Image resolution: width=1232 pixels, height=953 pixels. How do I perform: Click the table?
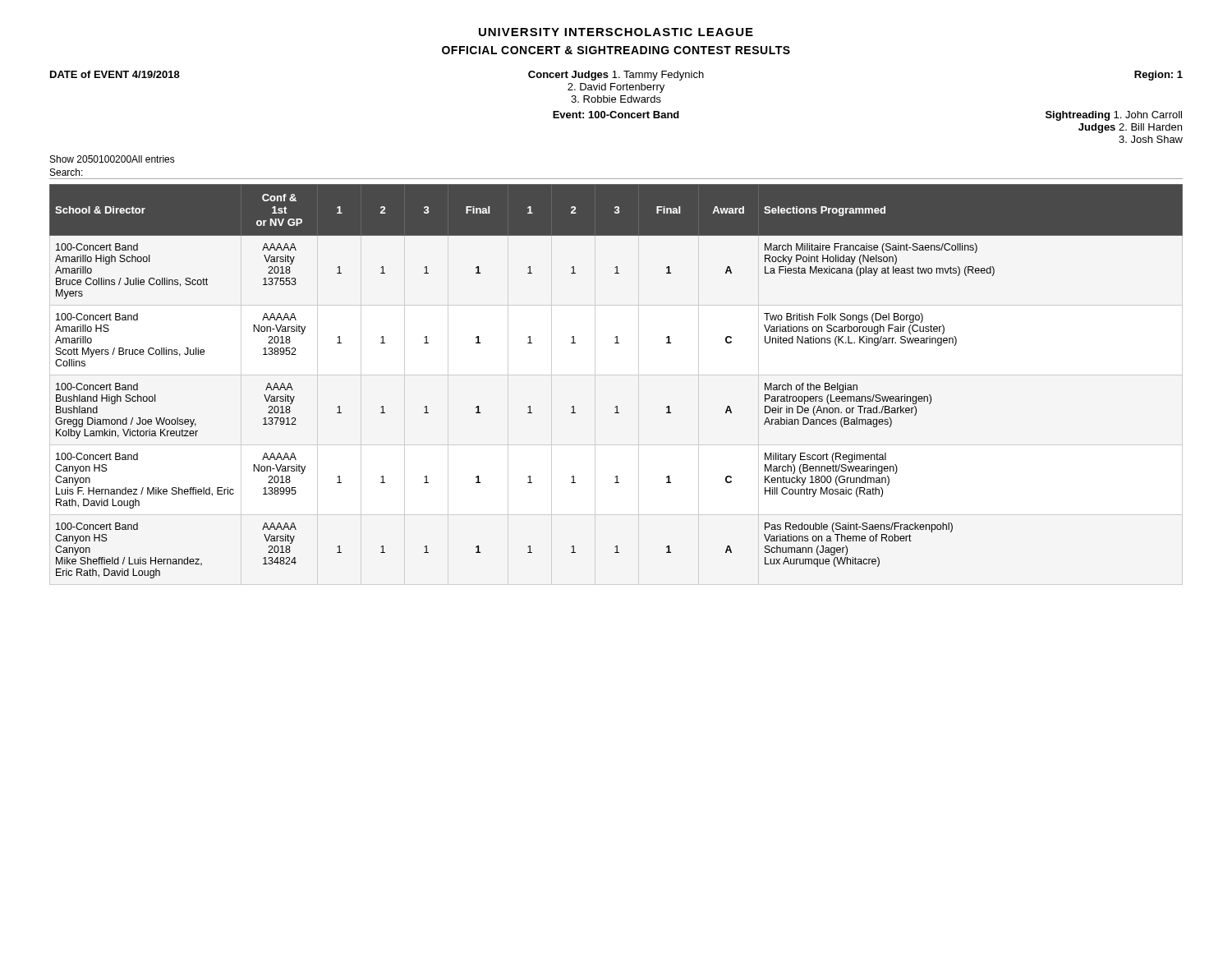pyautogui.click(x=616, y=384)
